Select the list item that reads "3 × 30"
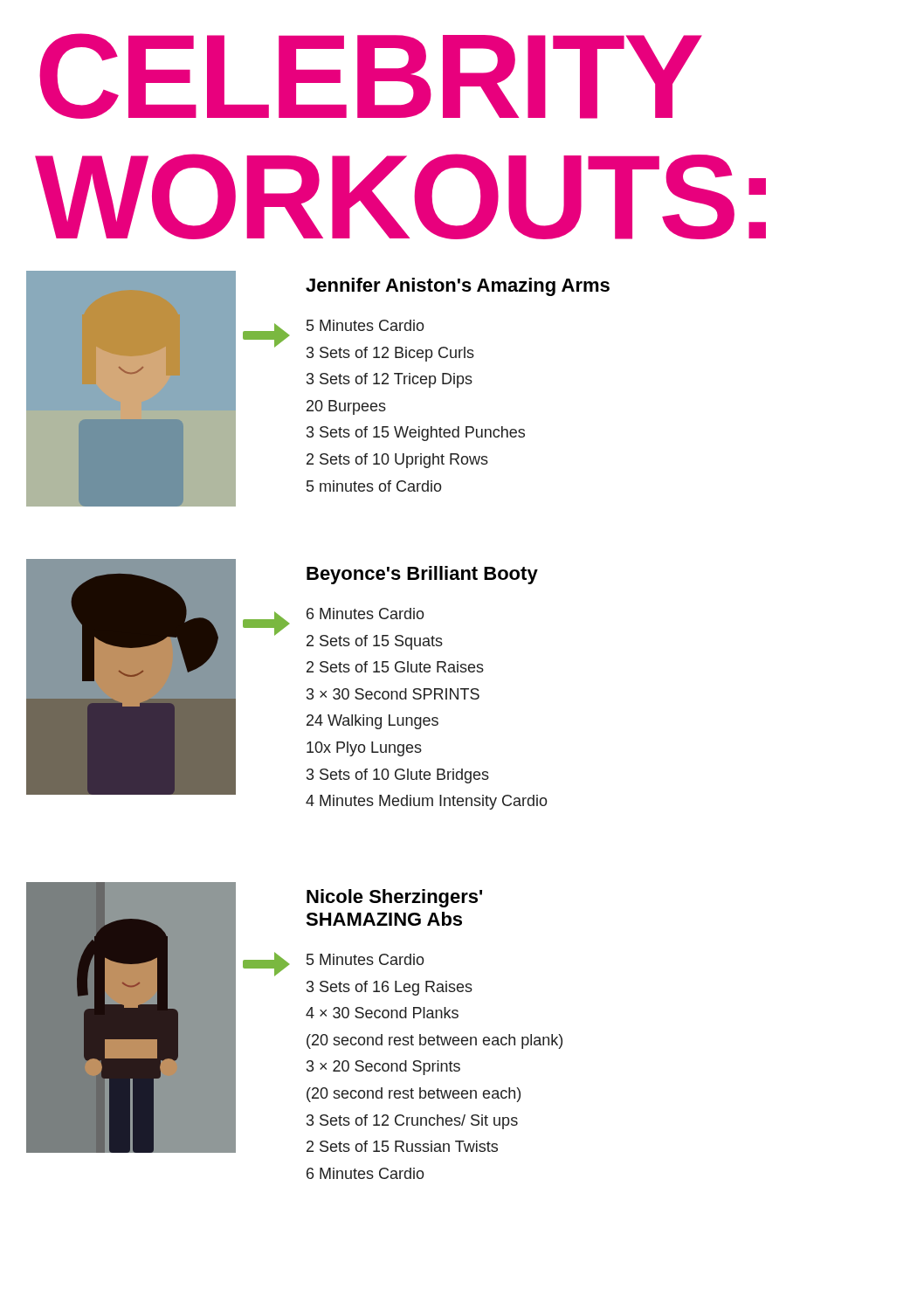924x1310 pixels. [x=393, y=694]
